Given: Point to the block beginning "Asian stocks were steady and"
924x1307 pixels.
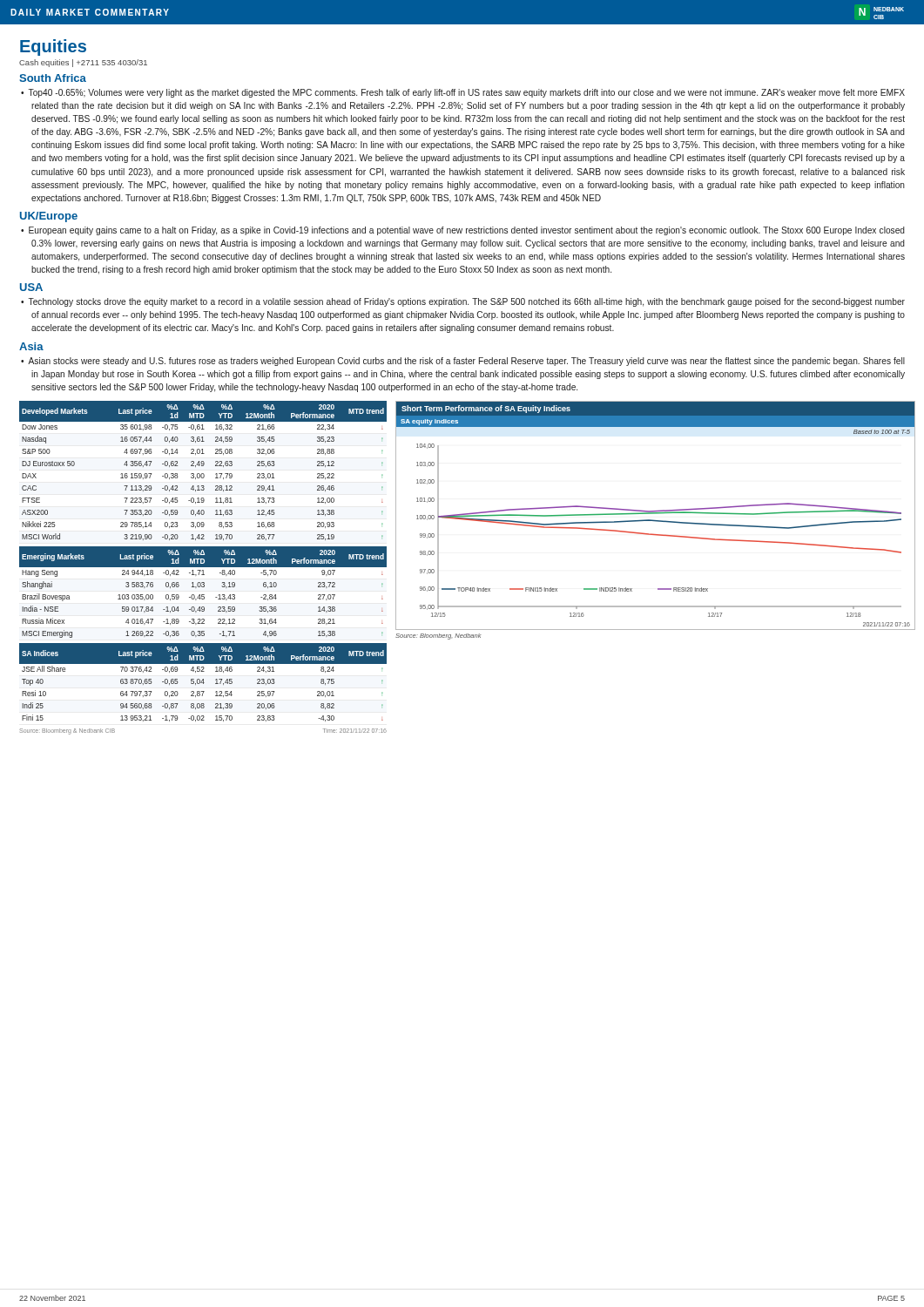Looking at the screenshot, I should [x=467, y=374].
